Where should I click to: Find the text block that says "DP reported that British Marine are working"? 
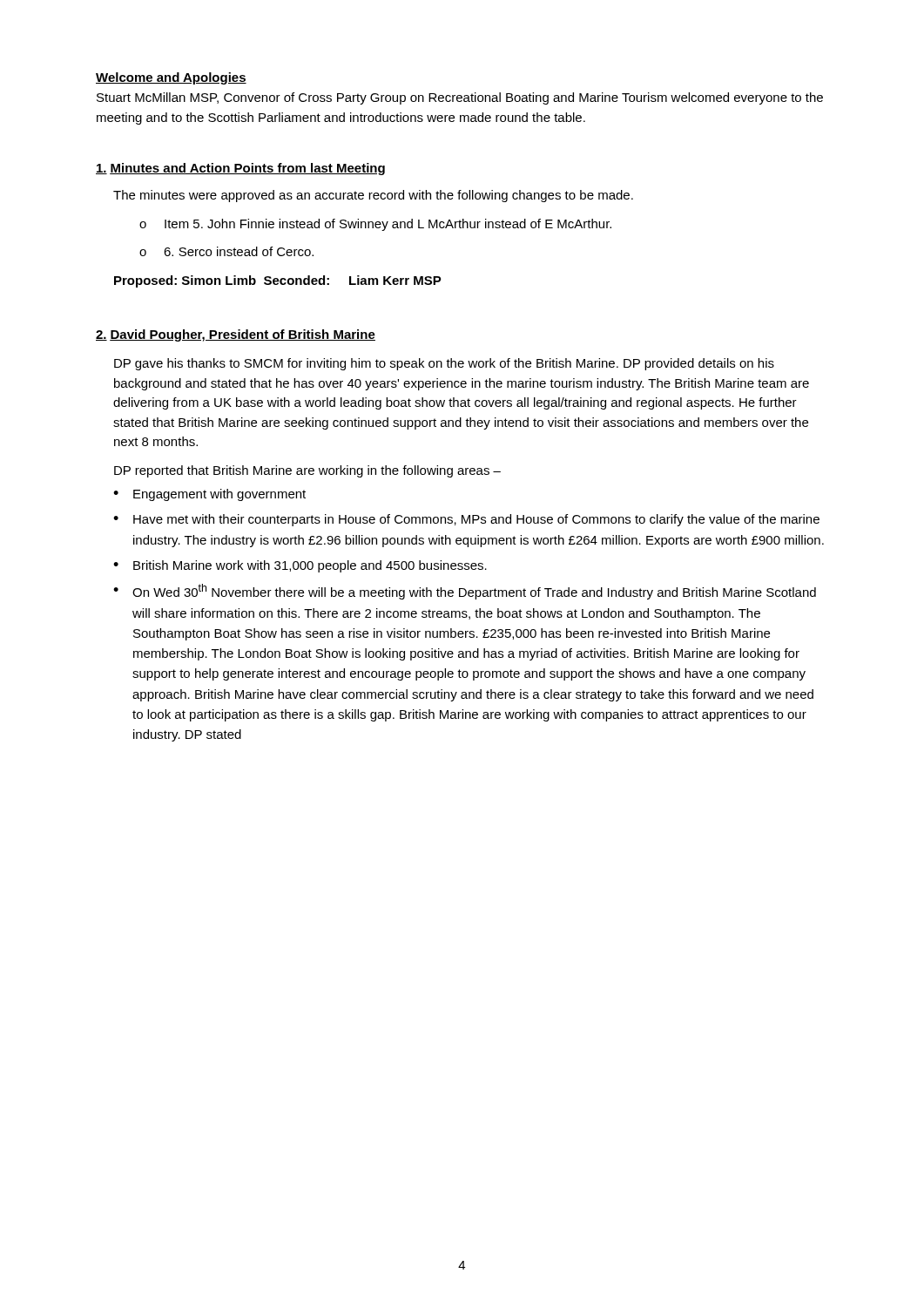click(307, 470)
